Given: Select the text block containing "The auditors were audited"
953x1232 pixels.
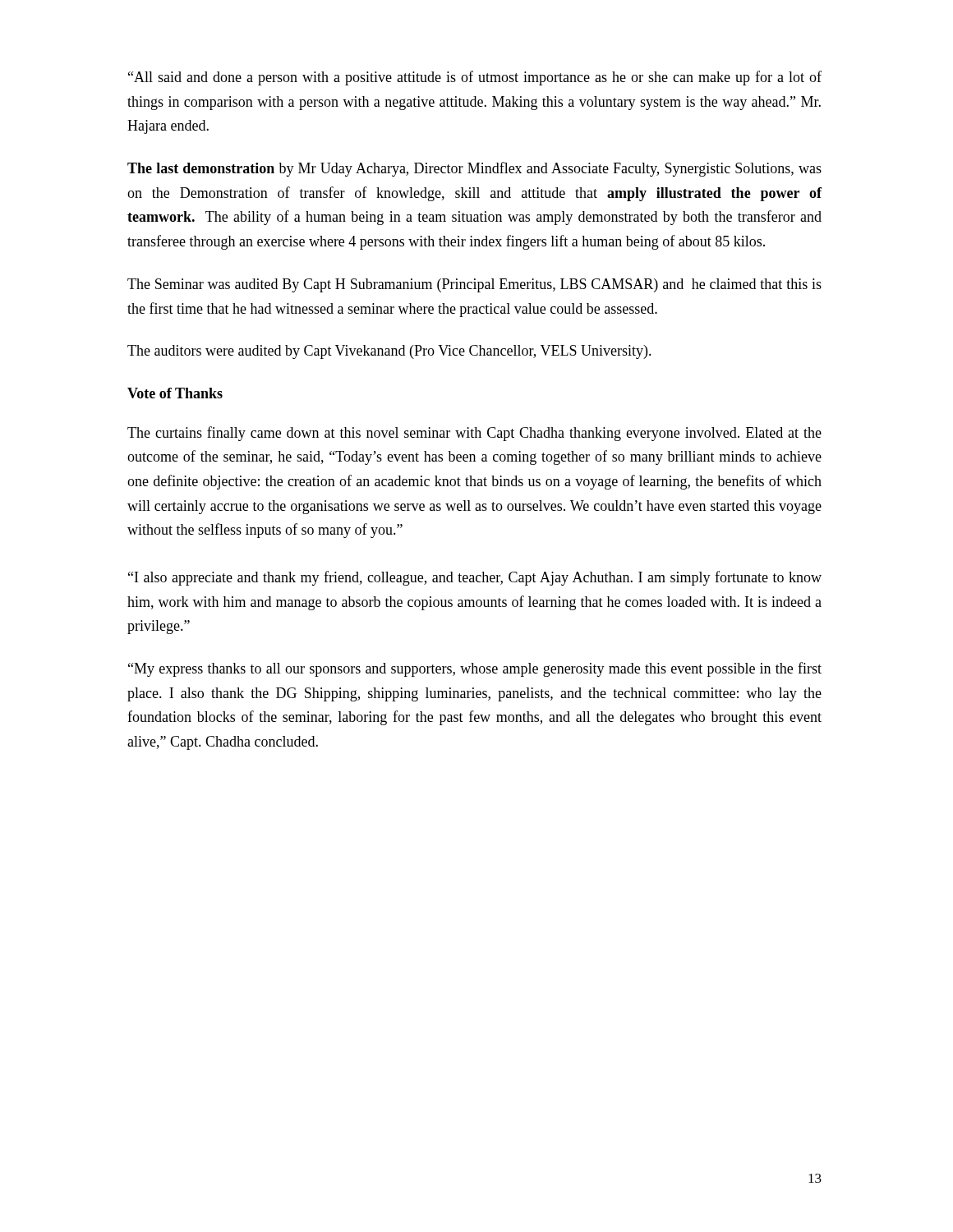Looking at the screenshot, I should (390, 351).
